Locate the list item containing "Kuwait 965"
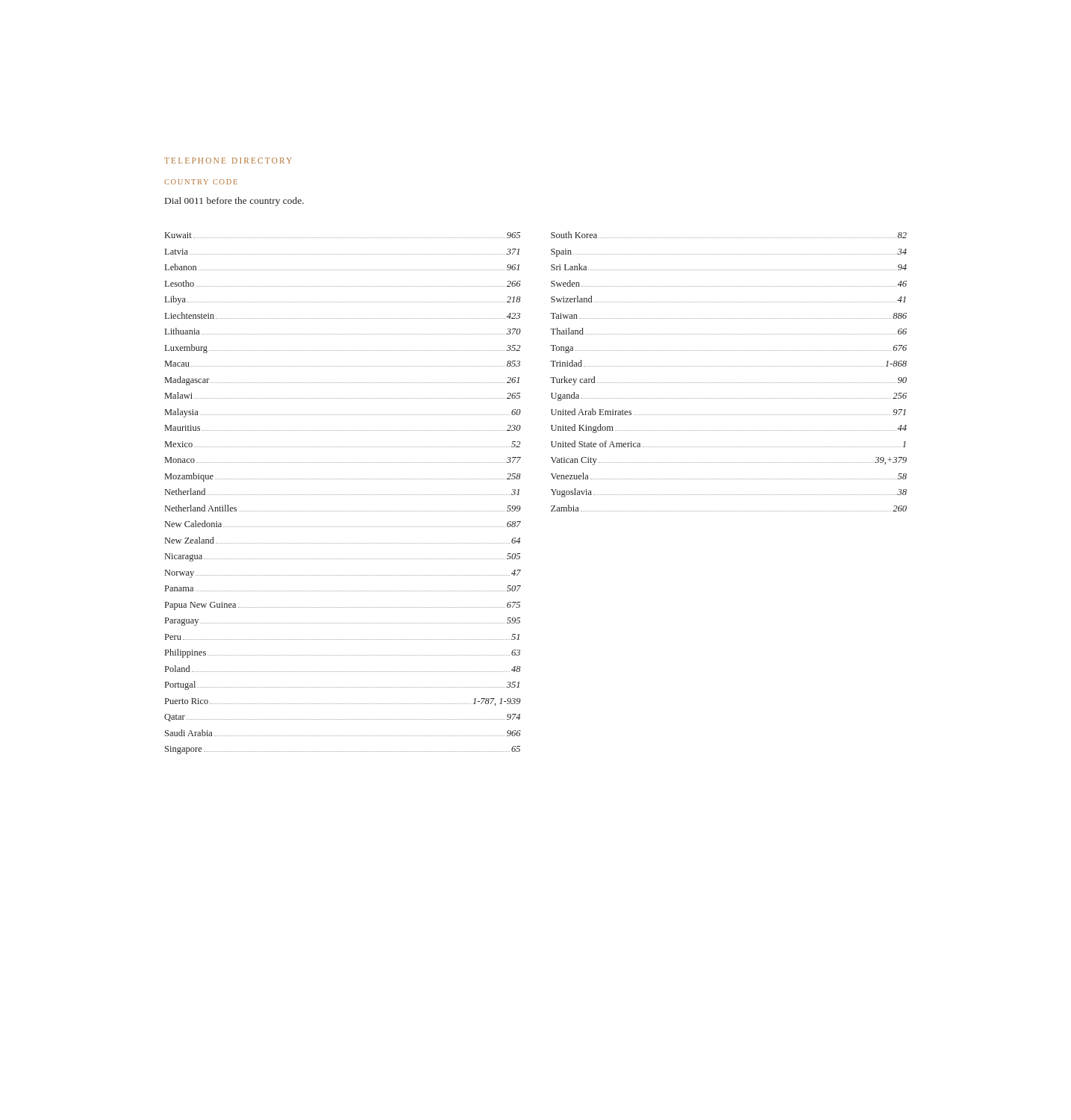1071x1120 pixels. click(x=342, y=236)
